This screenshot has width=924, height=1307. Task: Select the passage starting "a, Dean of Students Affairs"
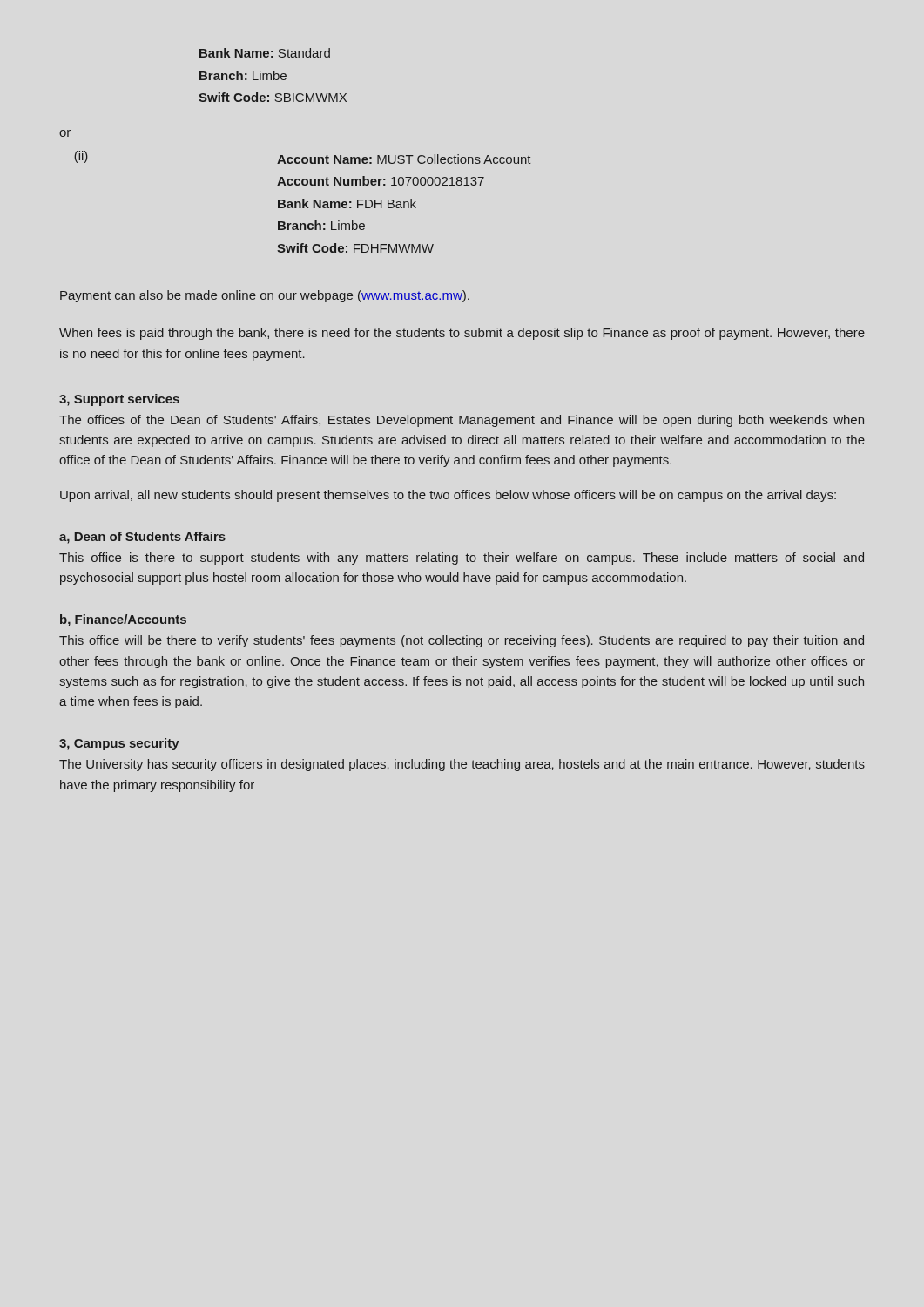(x=142, y=536)
